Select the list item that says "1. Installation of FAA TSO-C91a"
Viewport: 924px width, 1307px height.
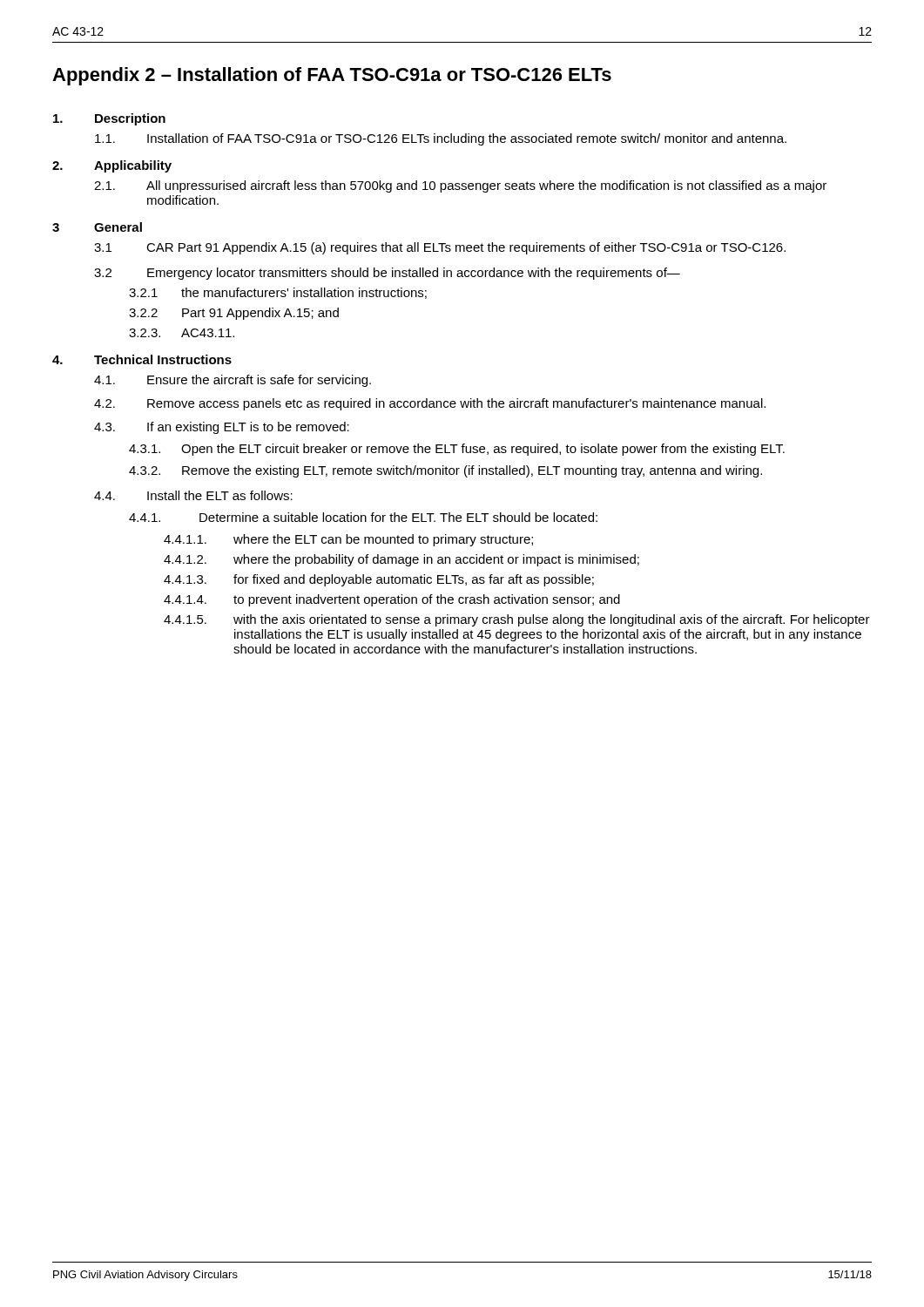483,138
